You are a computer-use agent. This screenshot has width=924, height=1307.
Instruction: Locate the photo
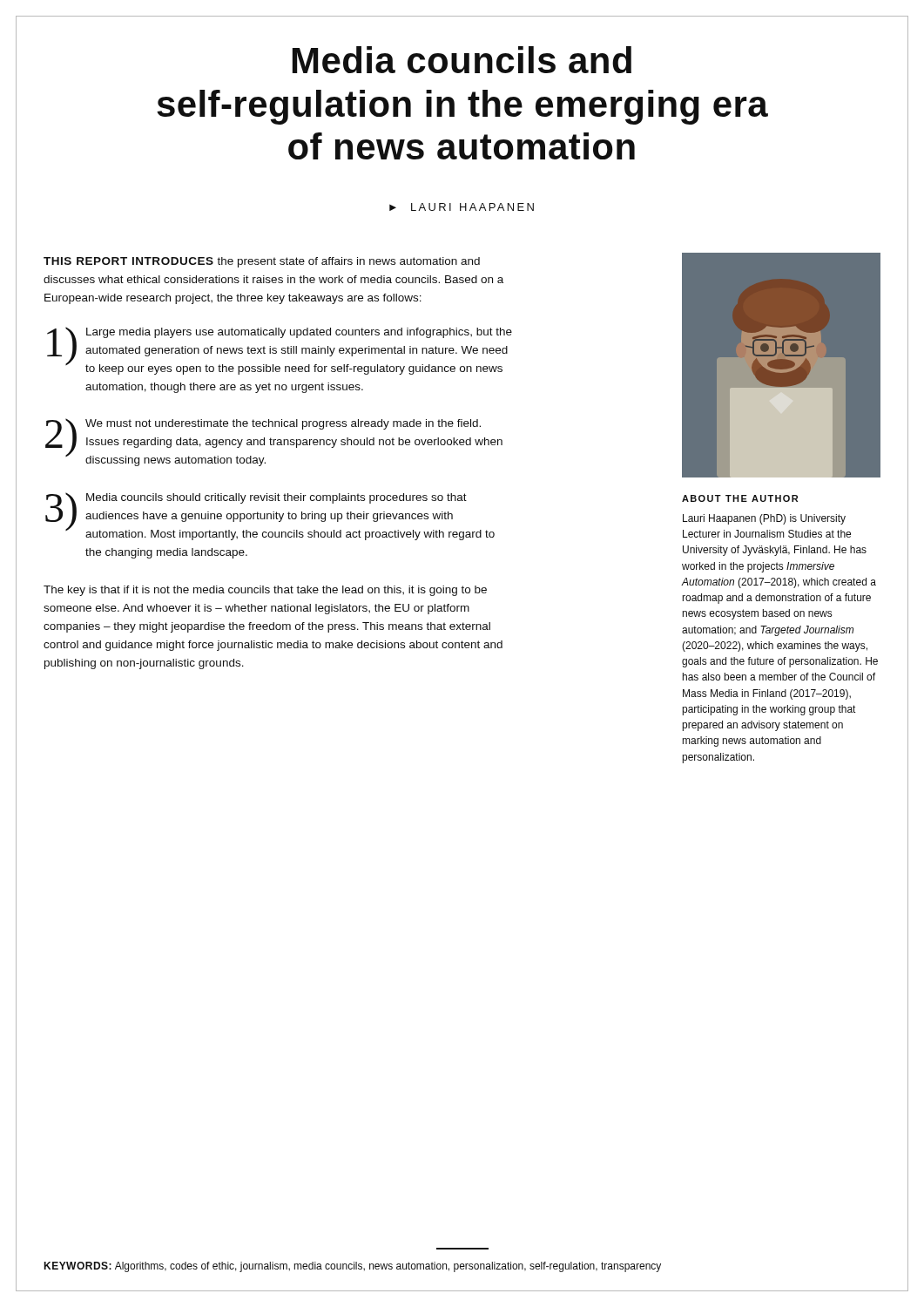coord(781,367)
